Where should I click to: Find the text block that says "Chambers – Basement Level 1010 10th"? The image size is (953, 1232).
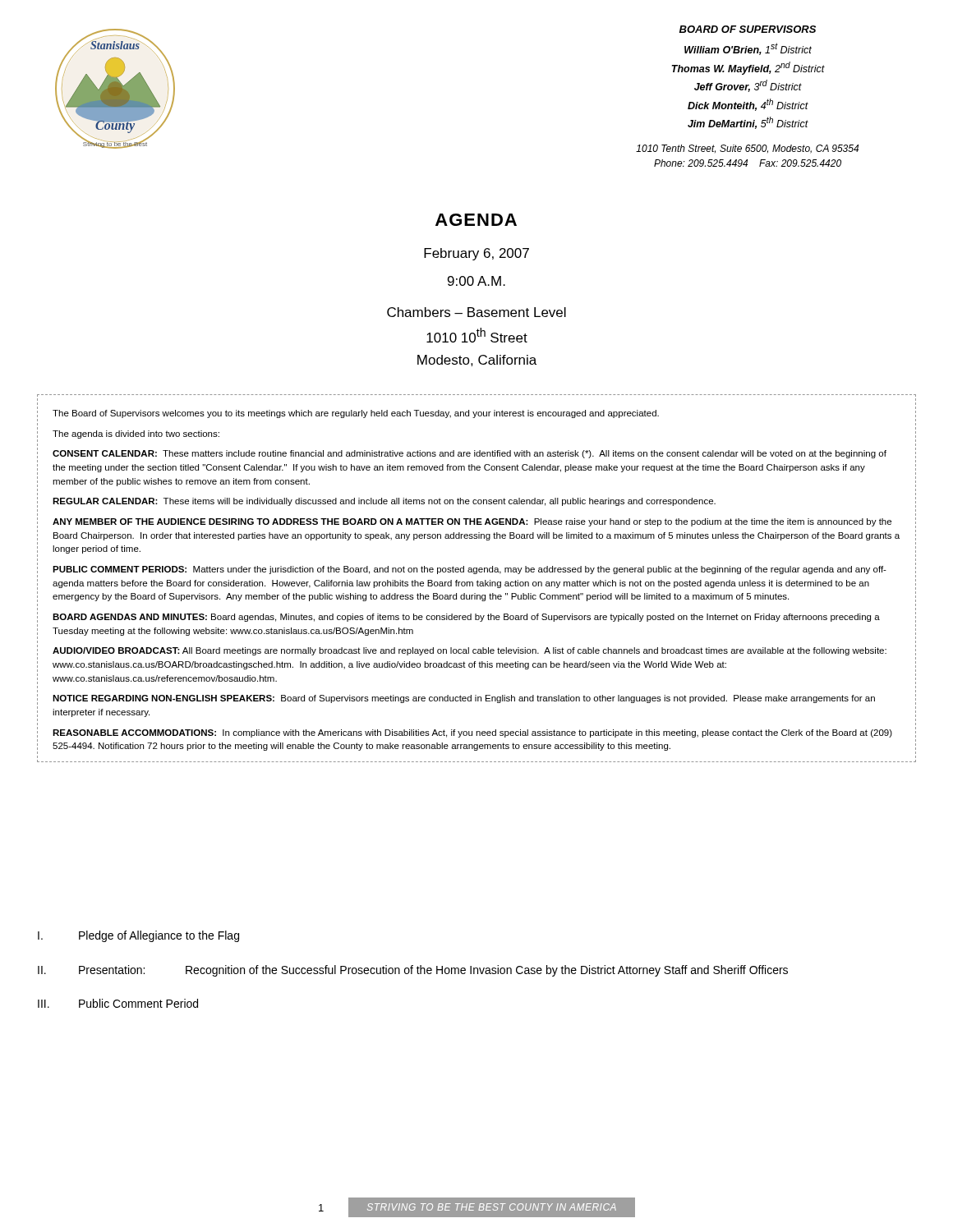click(x=476, y=336)
